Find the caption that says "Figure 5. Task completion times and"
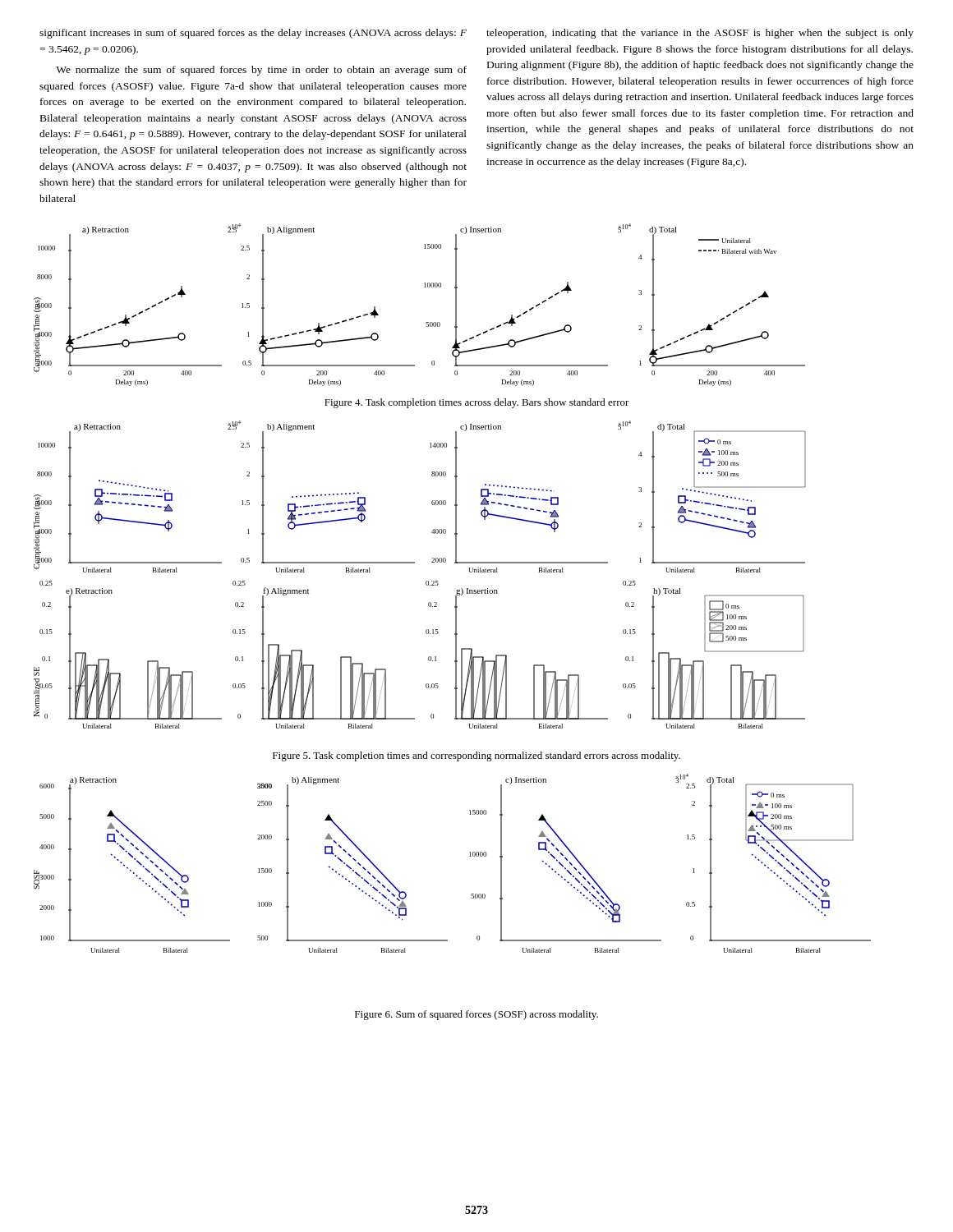Screen dimensions: 1232x953 coord(476,755)
